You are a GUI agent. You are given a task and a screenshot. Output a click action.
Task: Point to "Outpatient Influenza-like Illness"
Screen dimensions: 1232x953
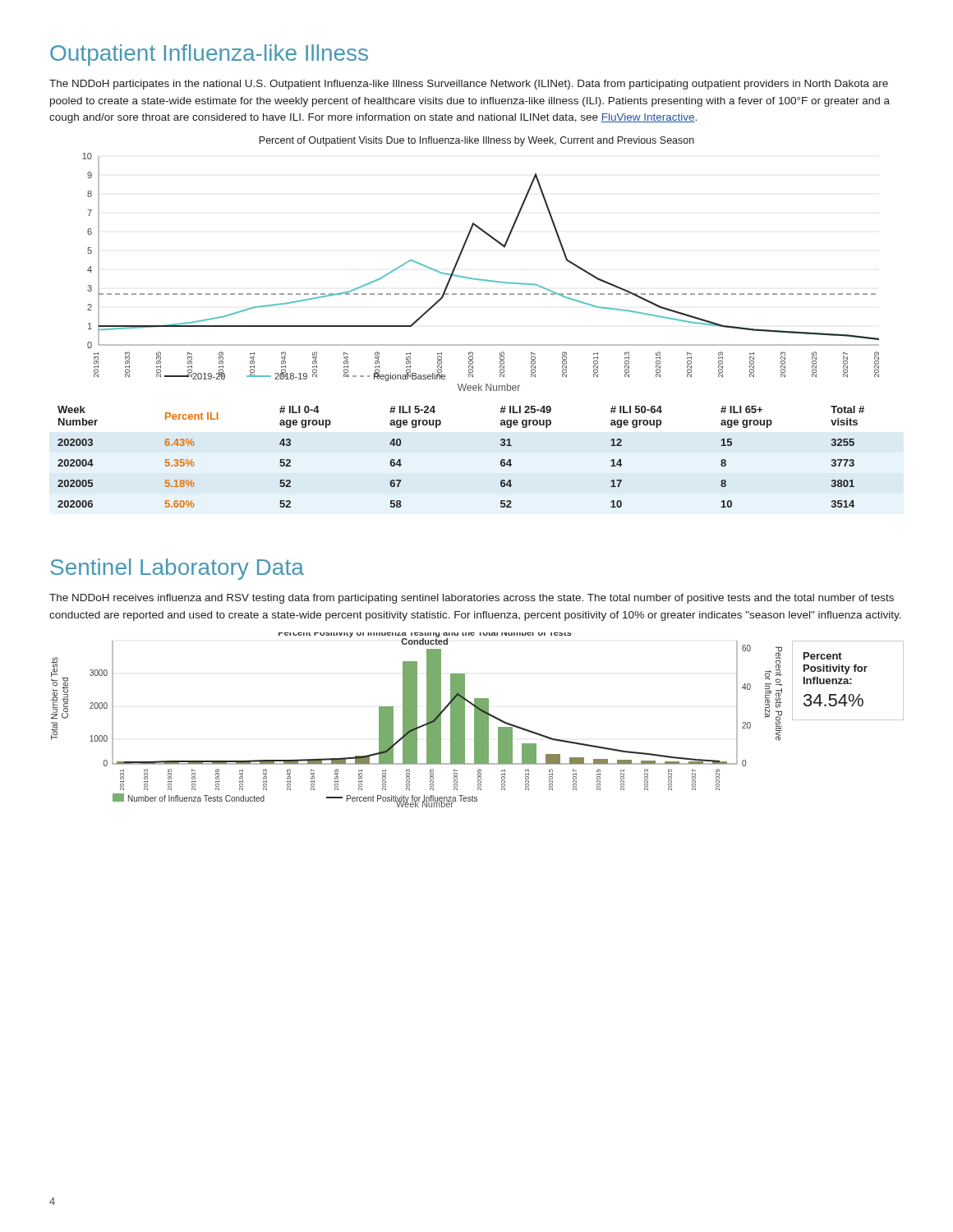[209, 53]
